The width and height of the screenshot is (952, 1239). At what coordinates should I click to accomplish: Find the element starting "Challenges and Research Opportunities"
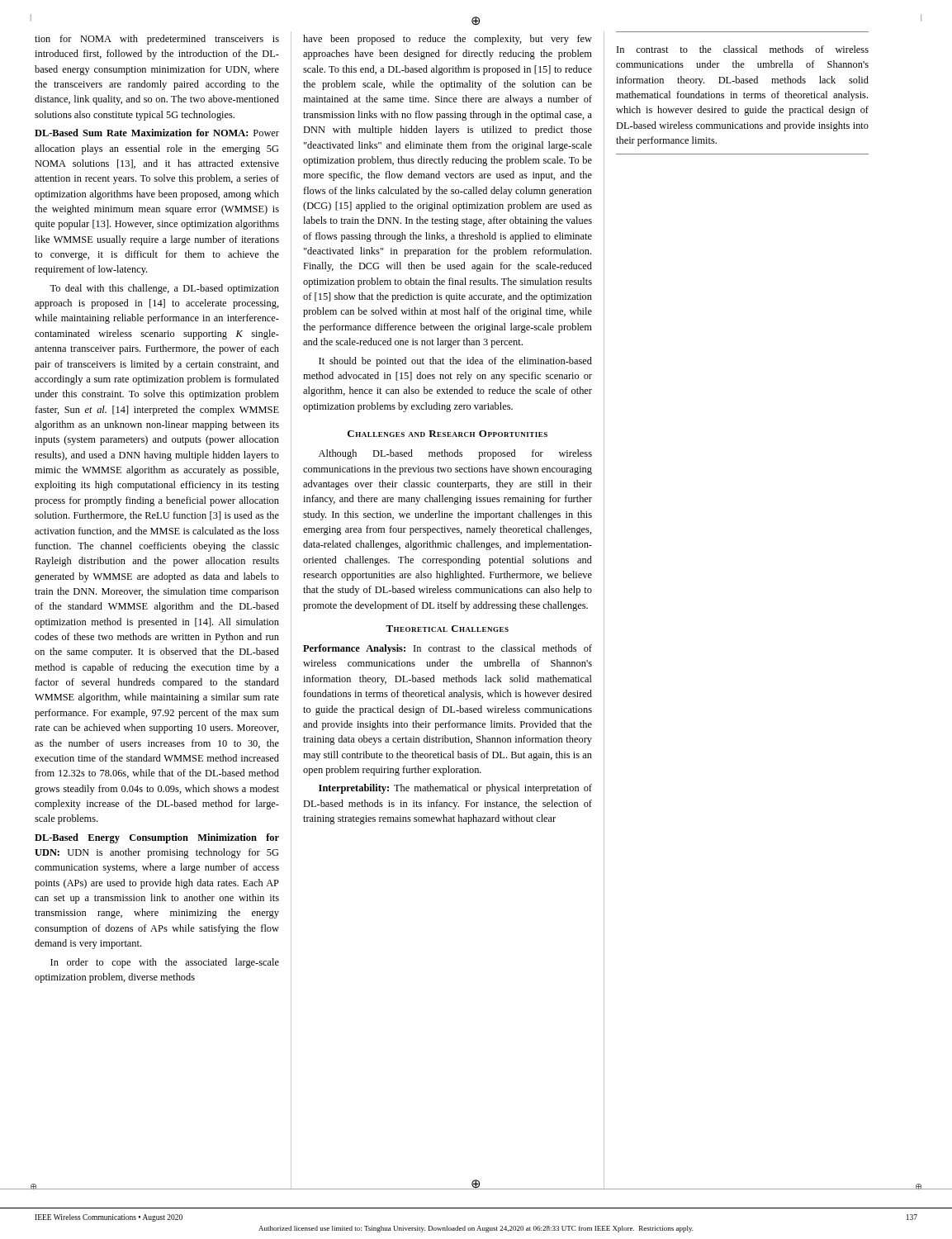447,433
